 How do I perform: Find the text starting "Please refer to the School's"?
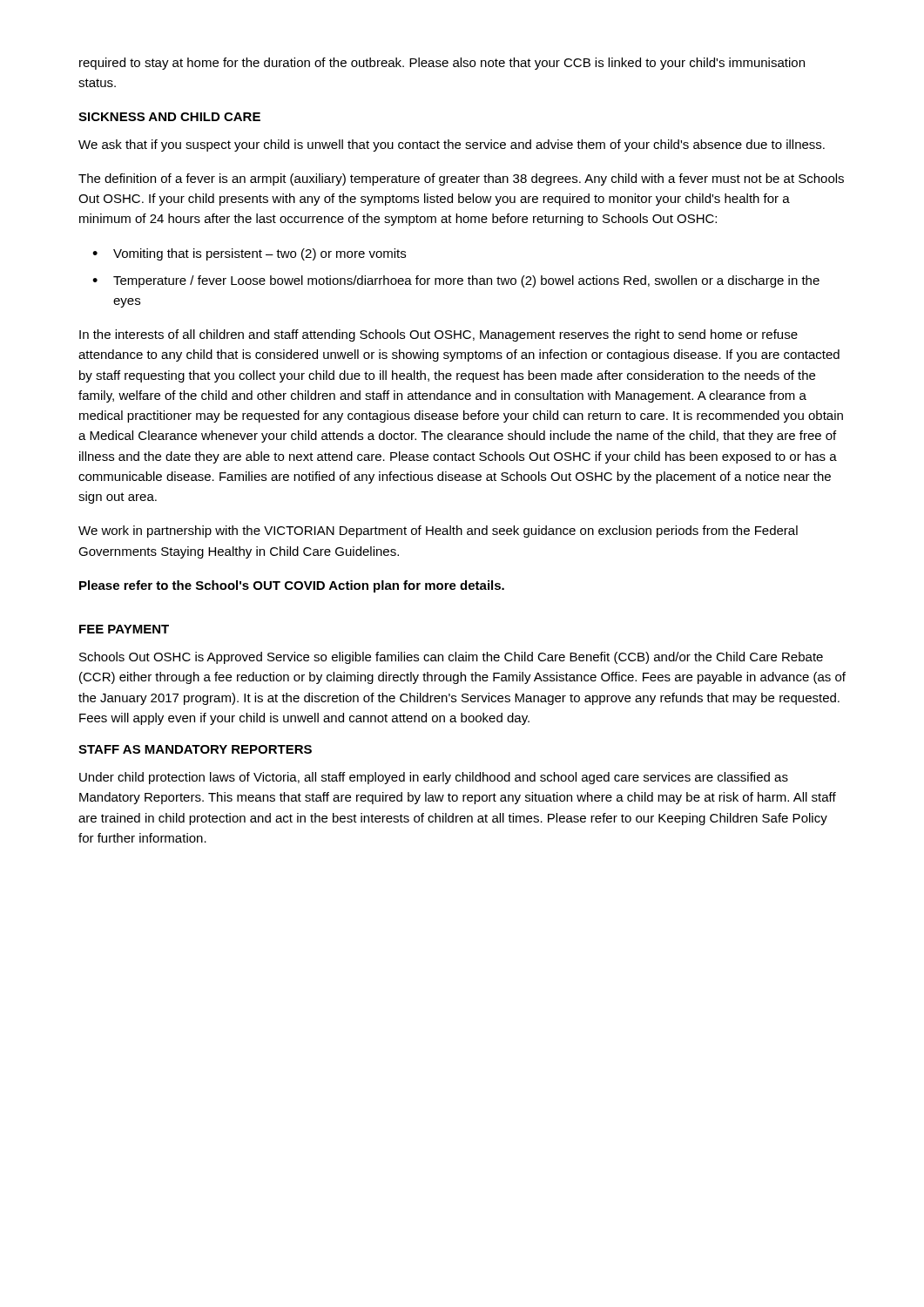coord(292,585)
